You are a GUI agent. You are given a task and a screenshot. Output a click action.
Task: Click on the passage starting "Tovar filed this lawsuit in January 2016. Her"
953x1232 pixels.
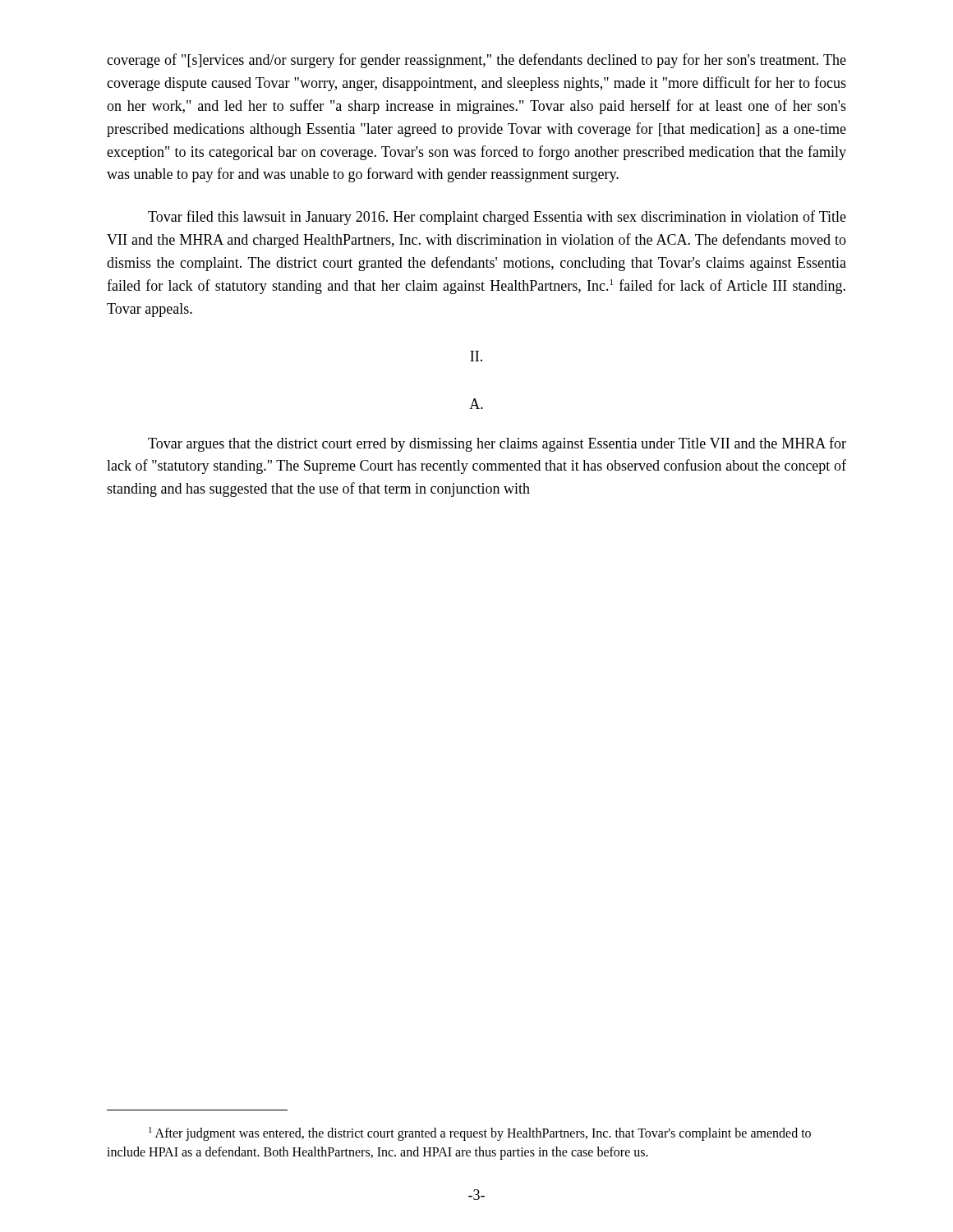pos(476,264)
